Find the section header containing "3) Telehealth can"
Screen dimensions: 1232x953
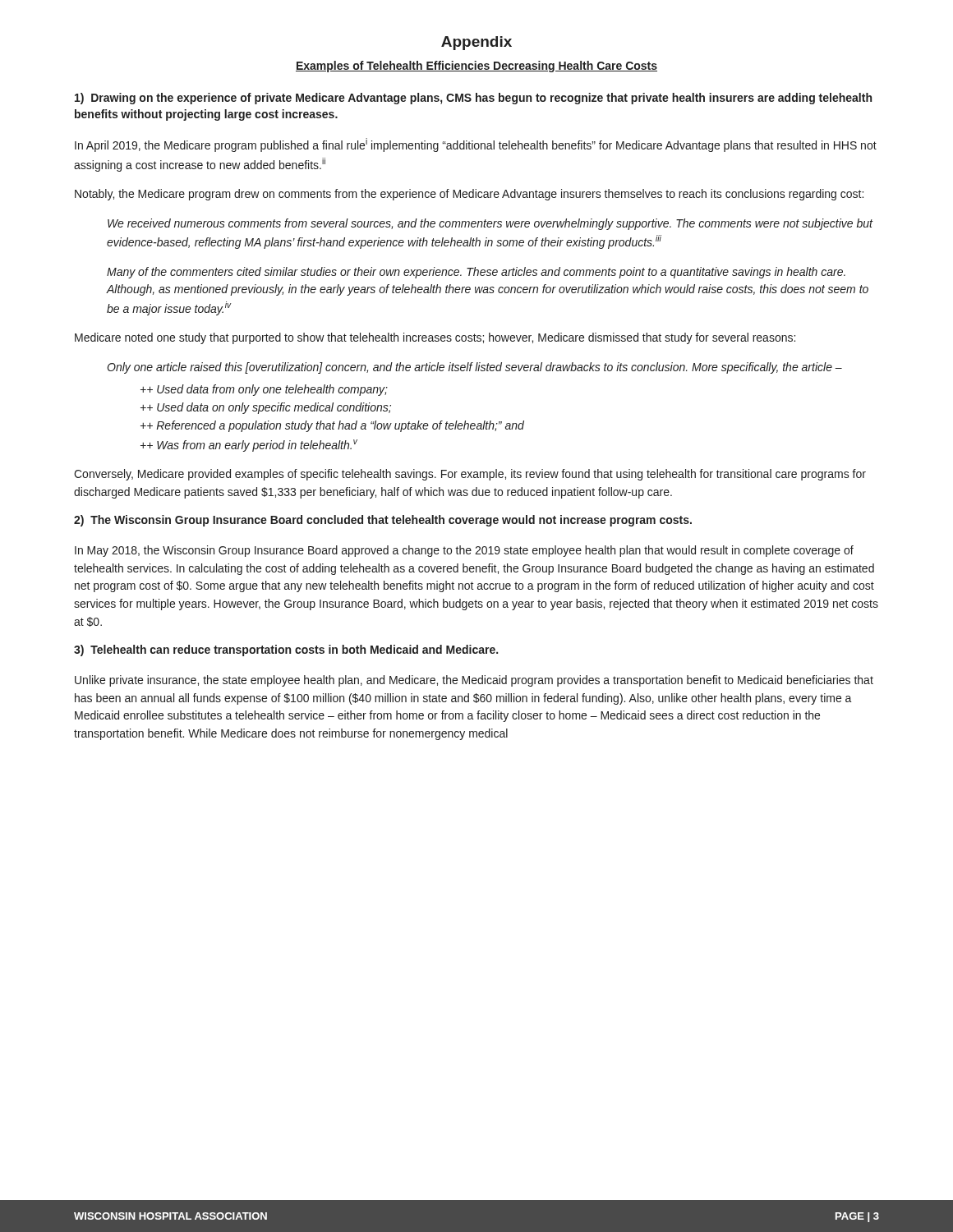pos(286,650)
